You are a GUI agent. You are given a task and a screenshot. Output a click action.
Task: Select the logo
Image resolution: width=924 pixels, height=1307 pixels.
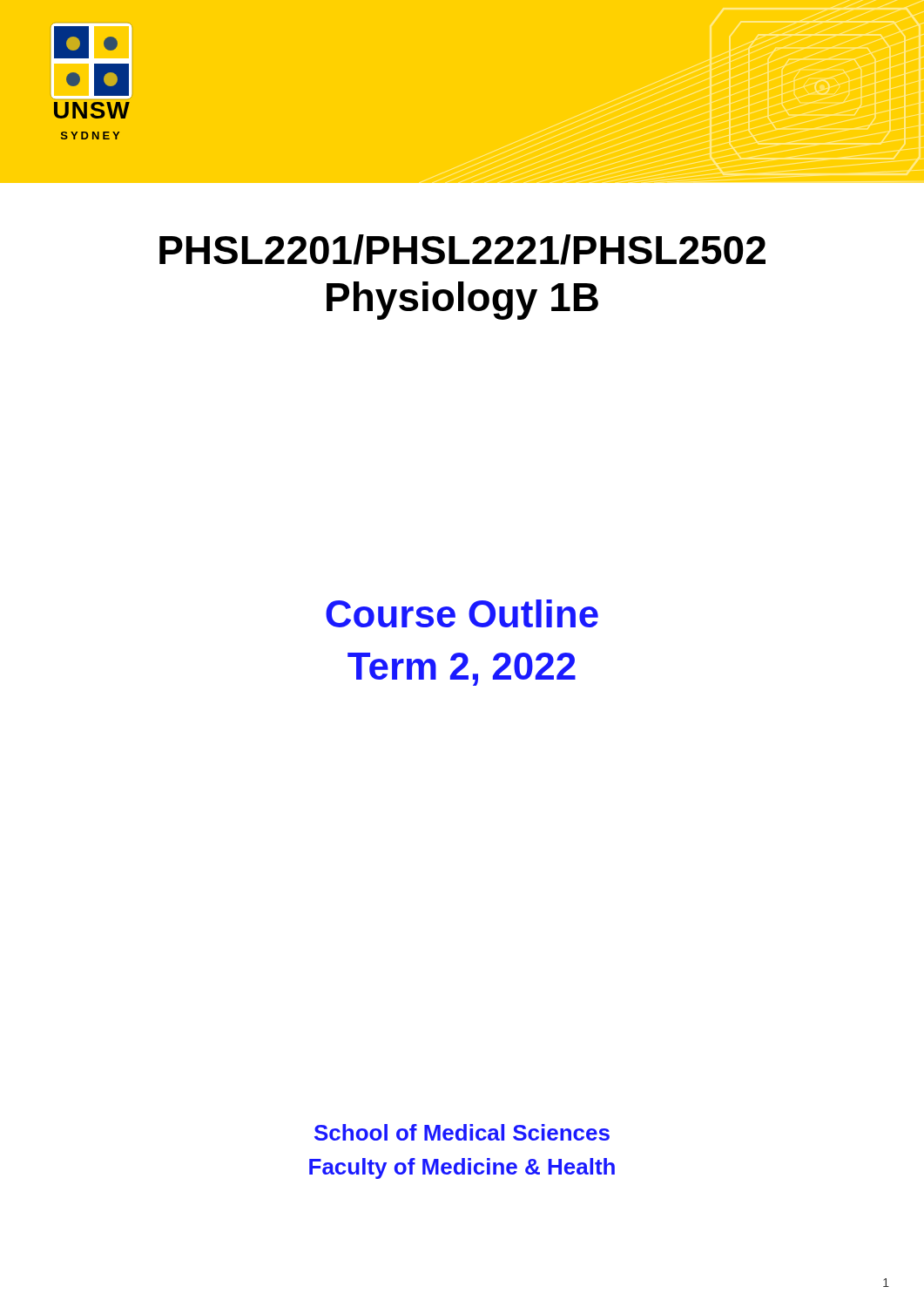click(x=91, y=85)
